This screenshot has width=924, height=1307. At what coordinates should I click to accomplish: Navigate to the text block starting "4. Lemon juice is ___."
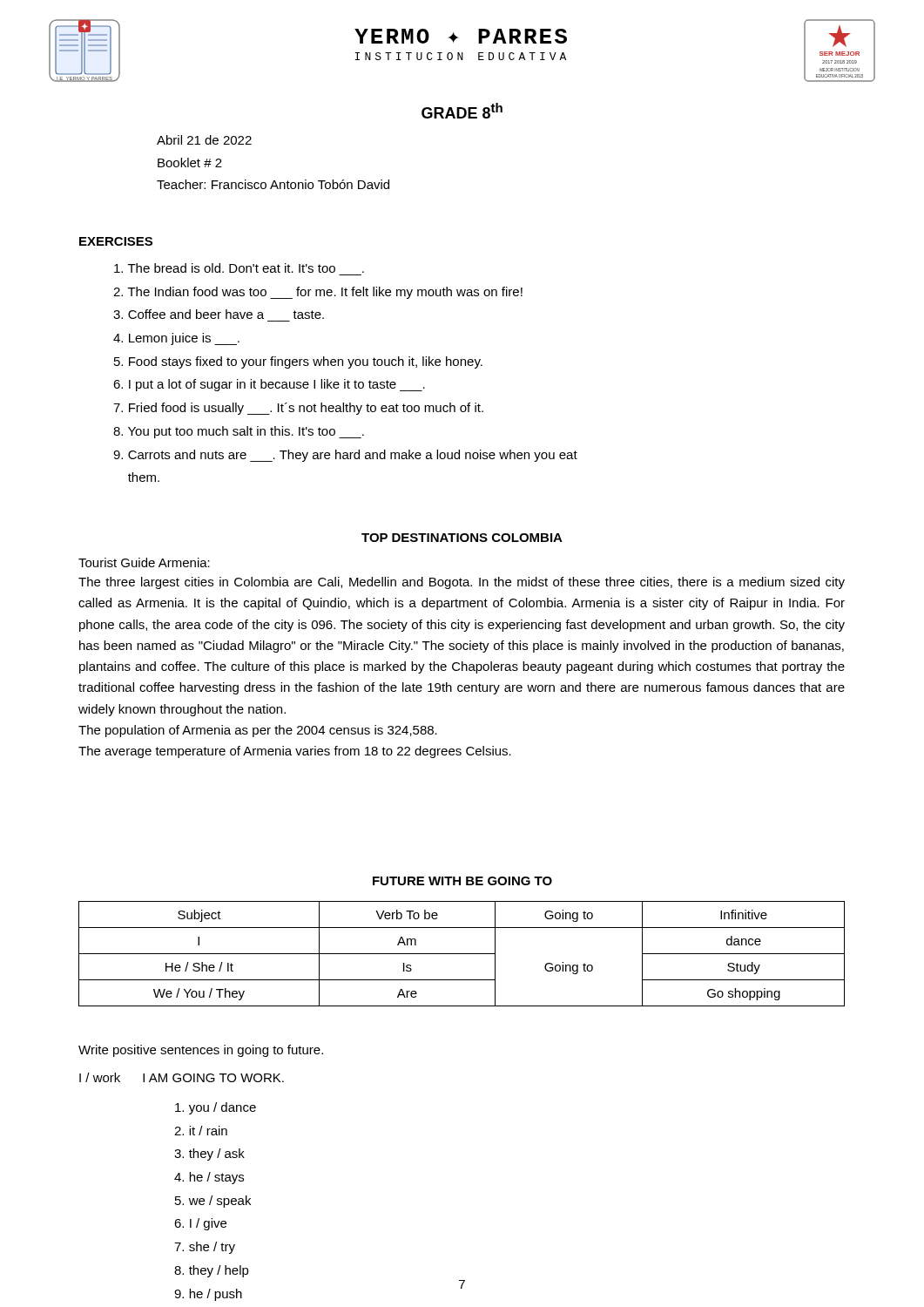pos(177,338)
